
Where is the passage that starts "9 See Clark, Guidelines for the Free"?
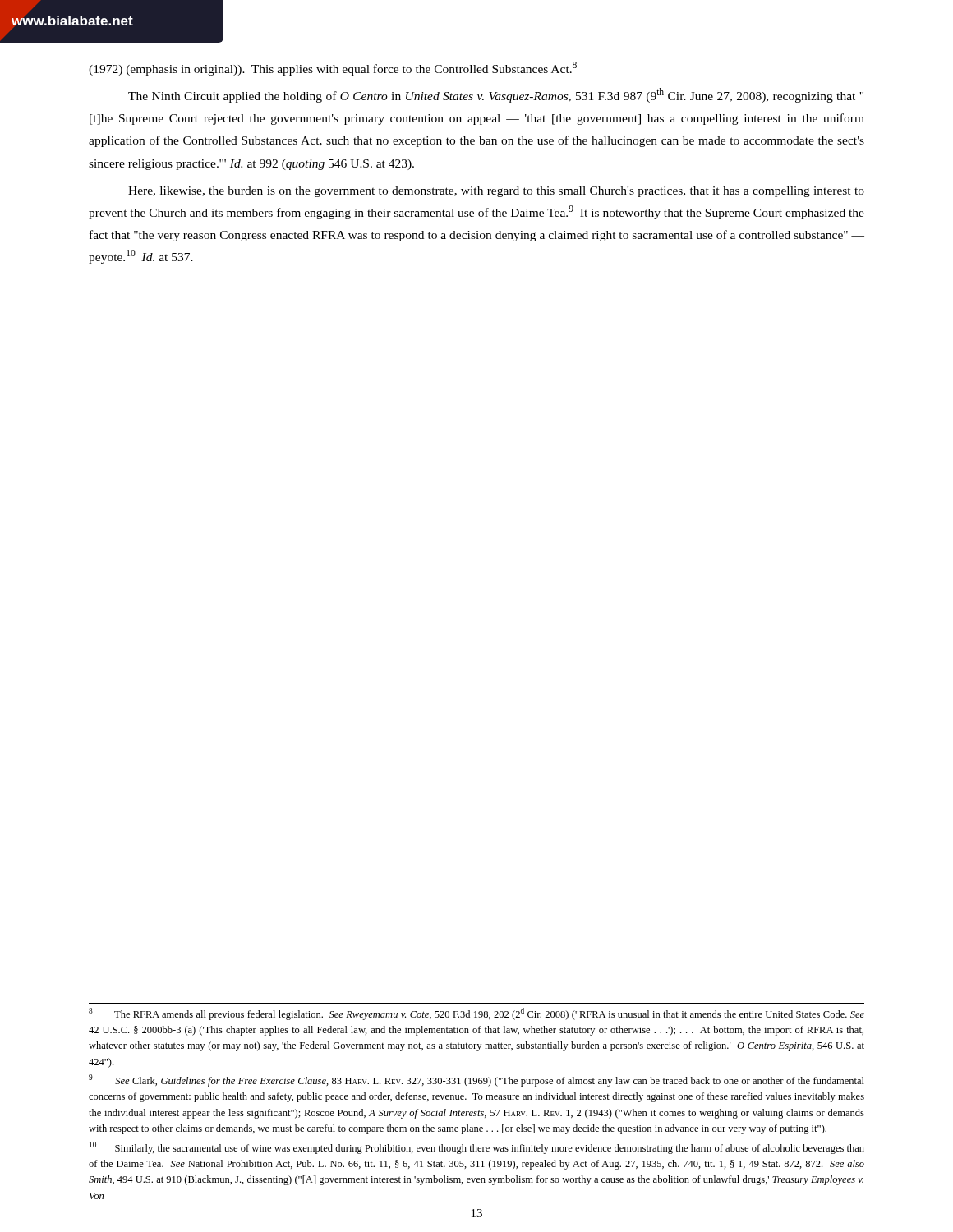pos(476,1104)
